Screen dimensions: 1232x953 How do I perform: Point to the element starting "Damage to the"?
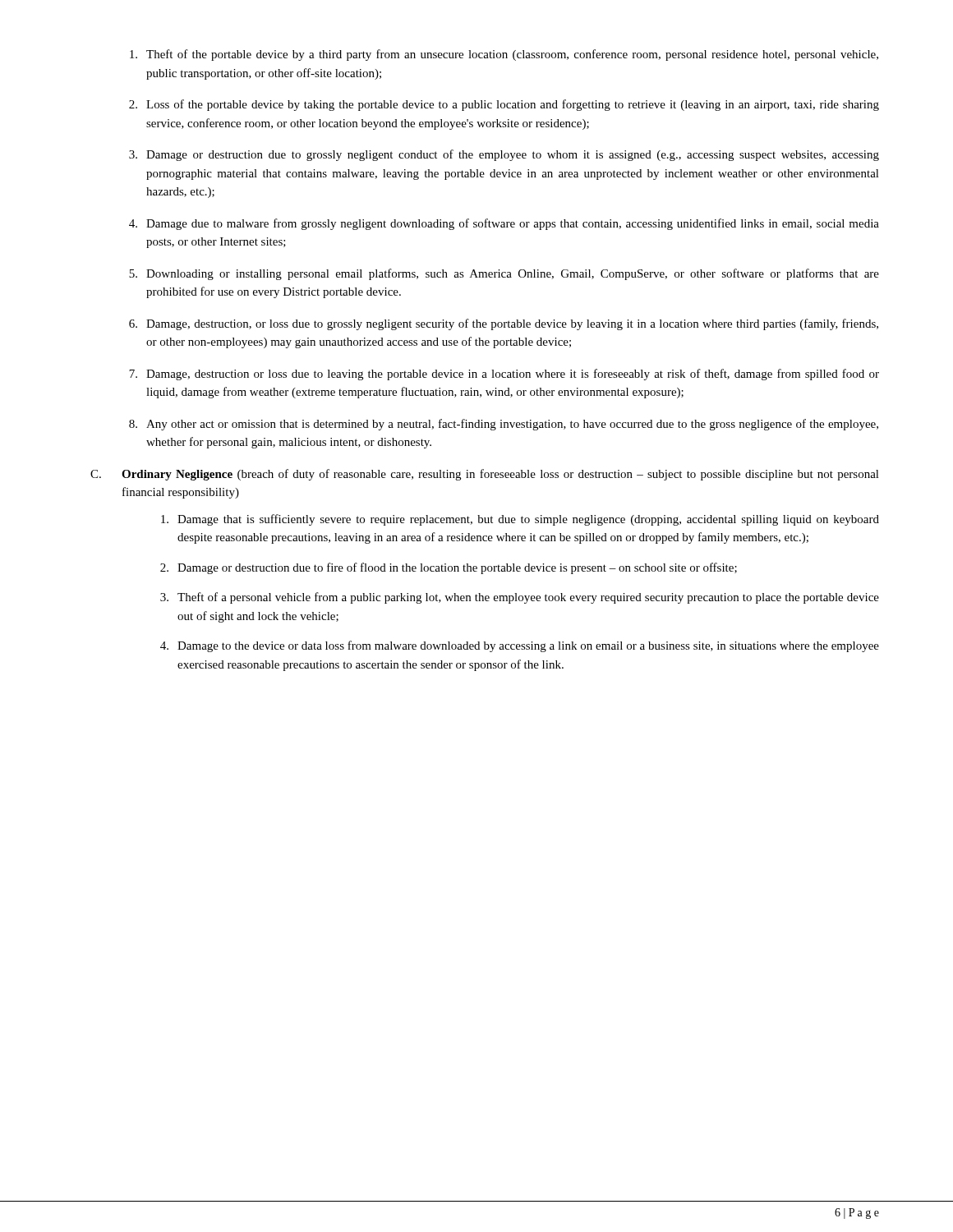click(x=528, y=655)
